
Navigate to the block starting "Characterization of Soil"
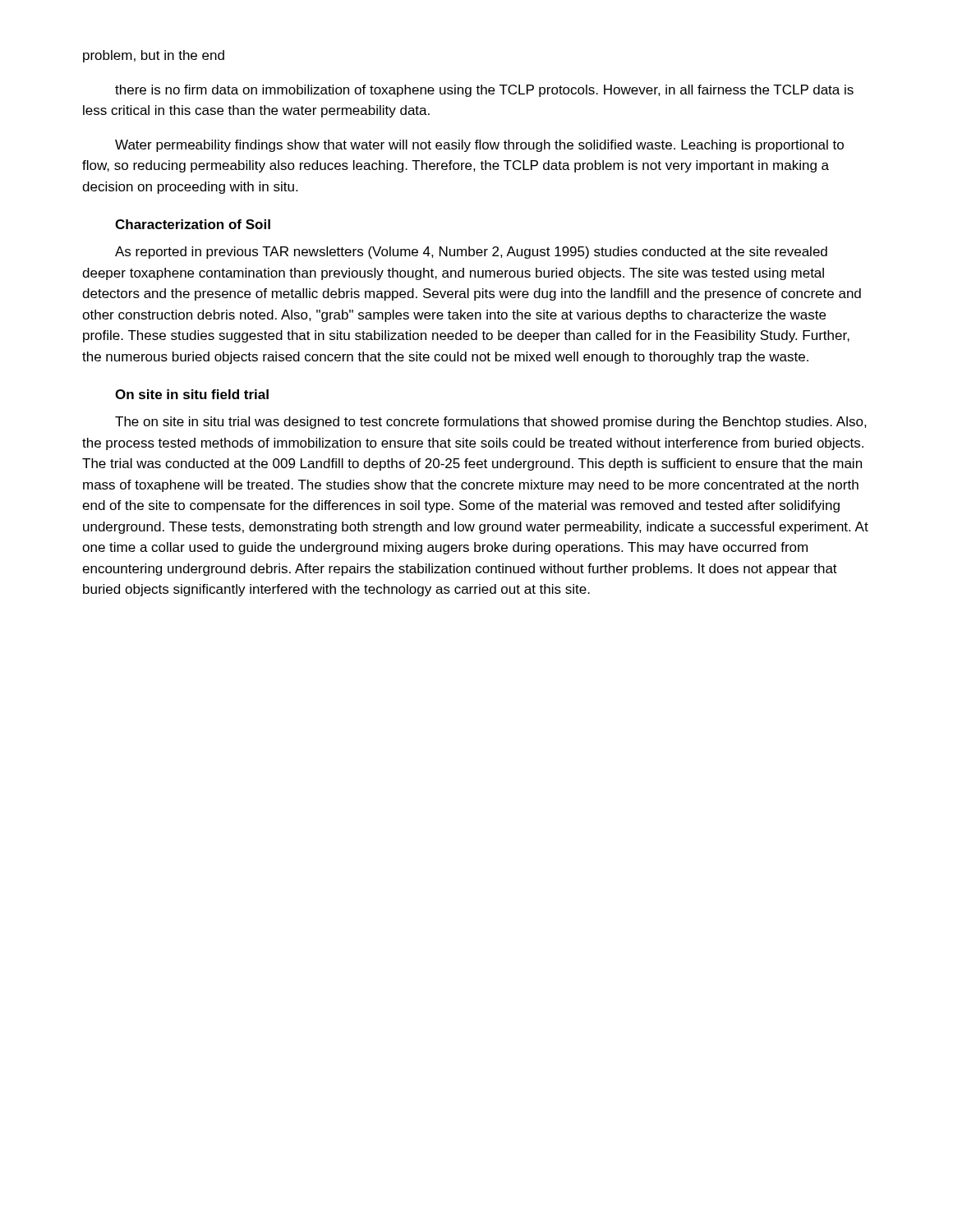(193, 225)
